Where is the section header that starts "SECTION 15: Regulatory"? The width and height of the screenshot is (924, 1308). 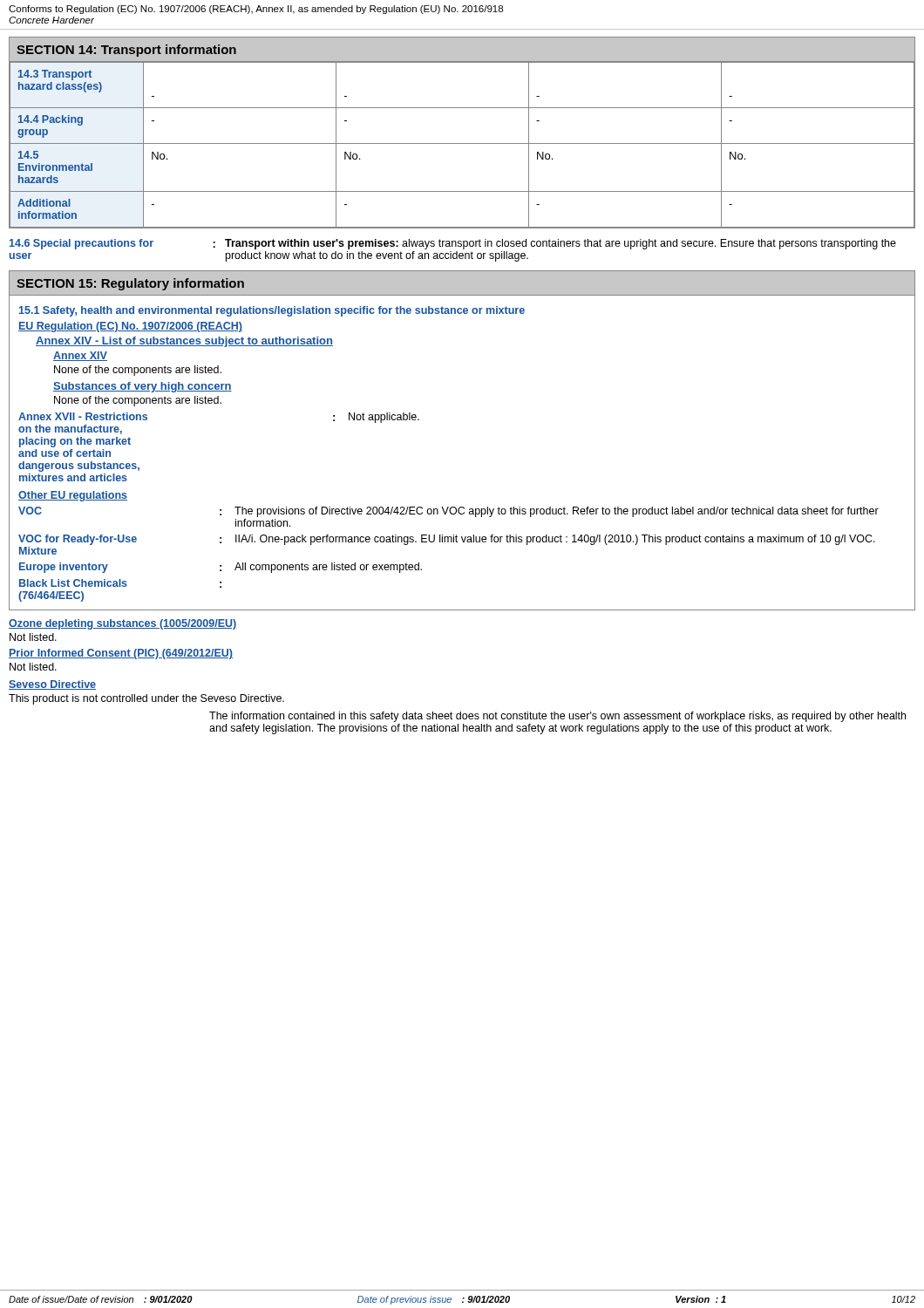point(462,283)
